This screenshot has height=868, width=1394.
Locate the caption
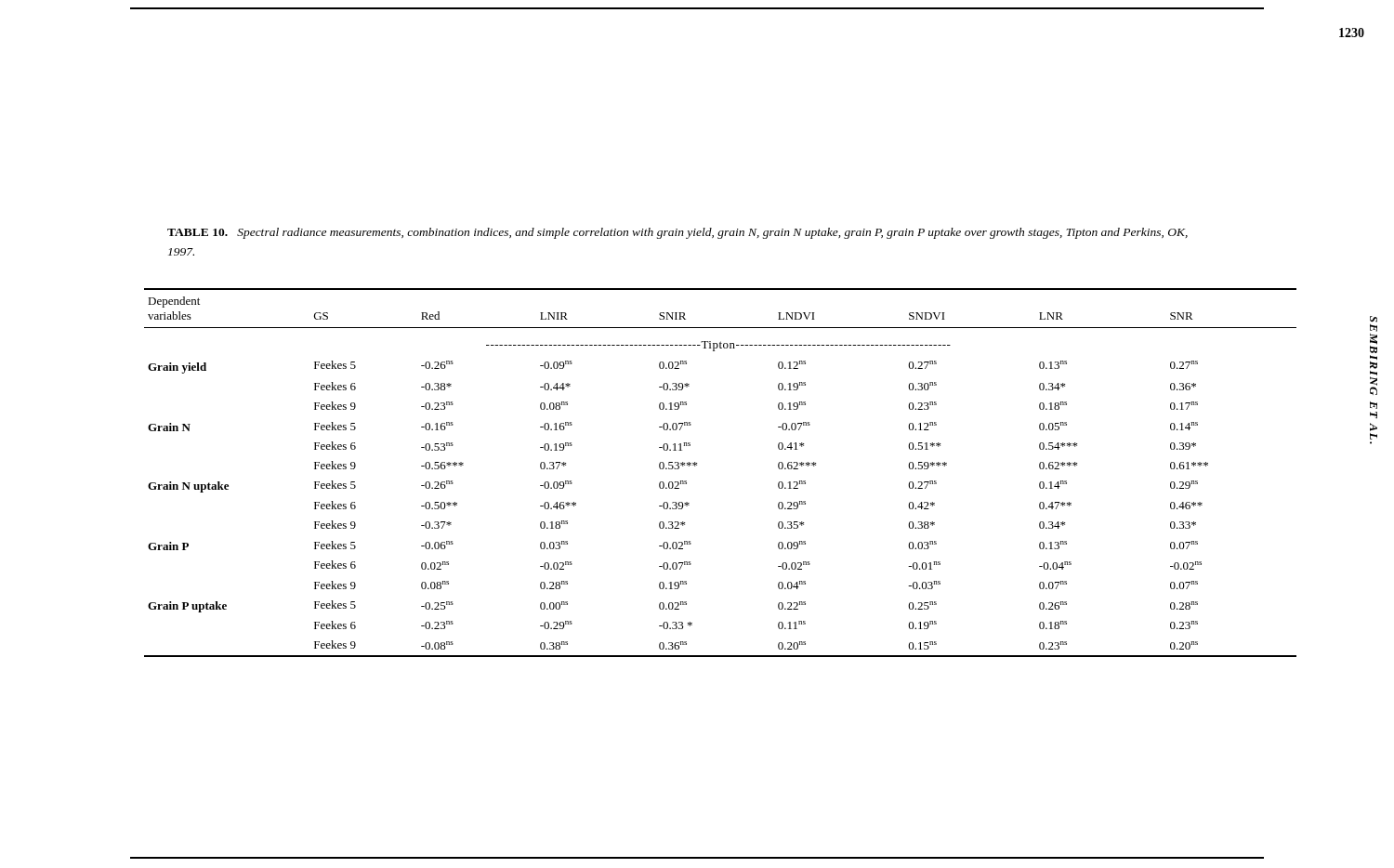point(678,242)
